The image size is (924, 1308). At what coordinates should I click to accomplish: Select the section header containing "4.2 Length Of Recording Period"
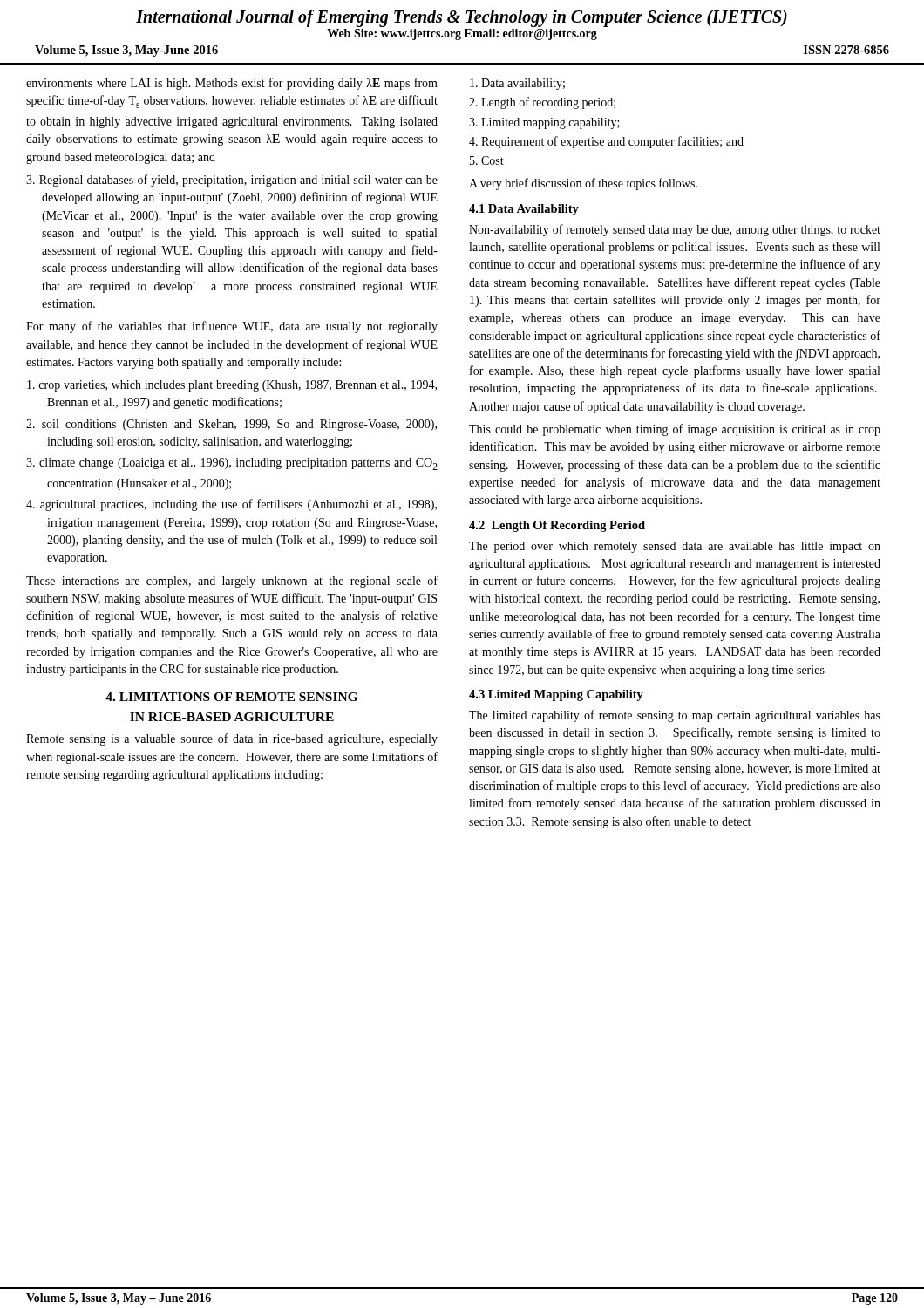[x=557, y=525]
